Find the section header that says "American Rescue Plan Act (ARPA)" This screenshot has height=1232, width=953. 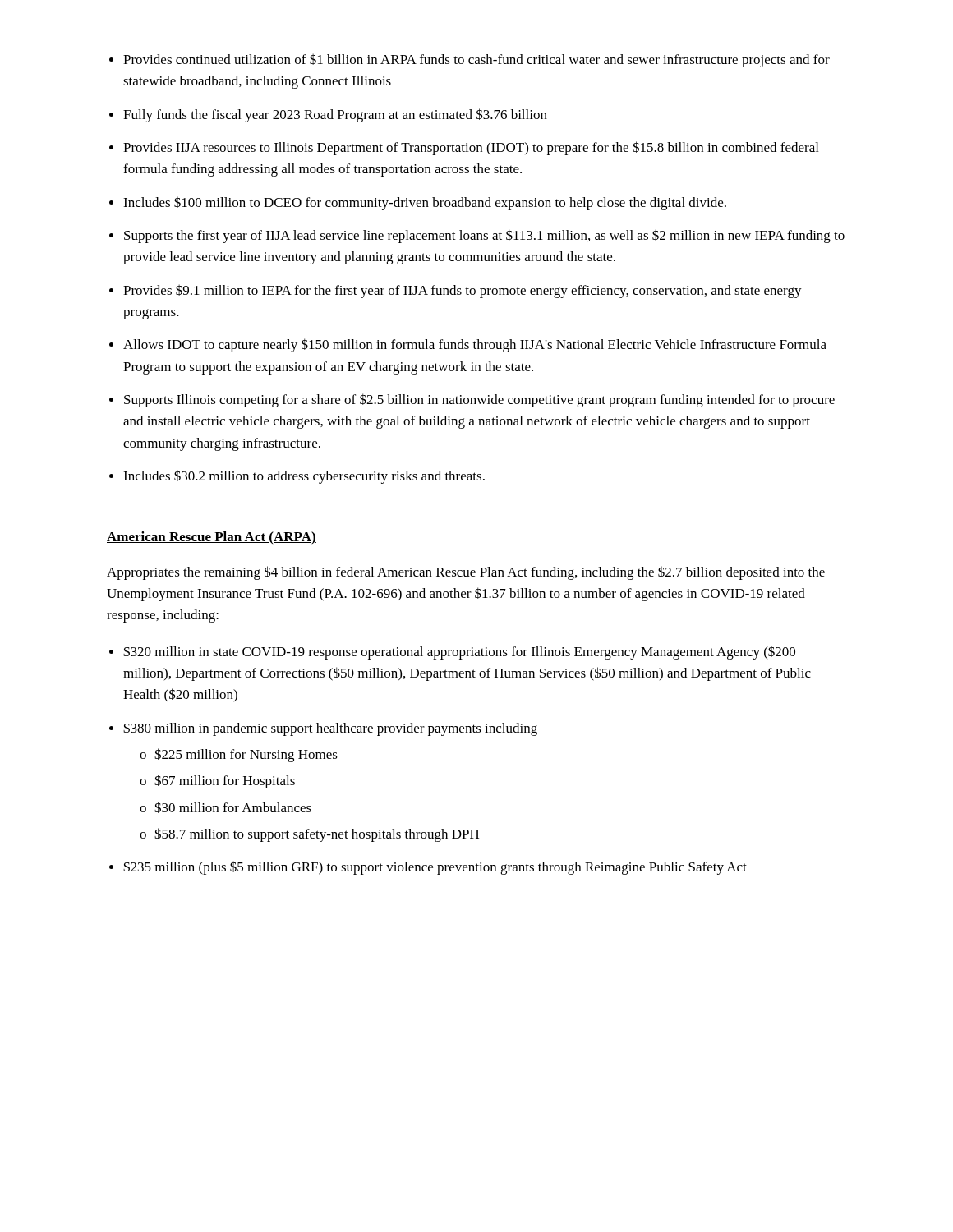coord(211,537)
